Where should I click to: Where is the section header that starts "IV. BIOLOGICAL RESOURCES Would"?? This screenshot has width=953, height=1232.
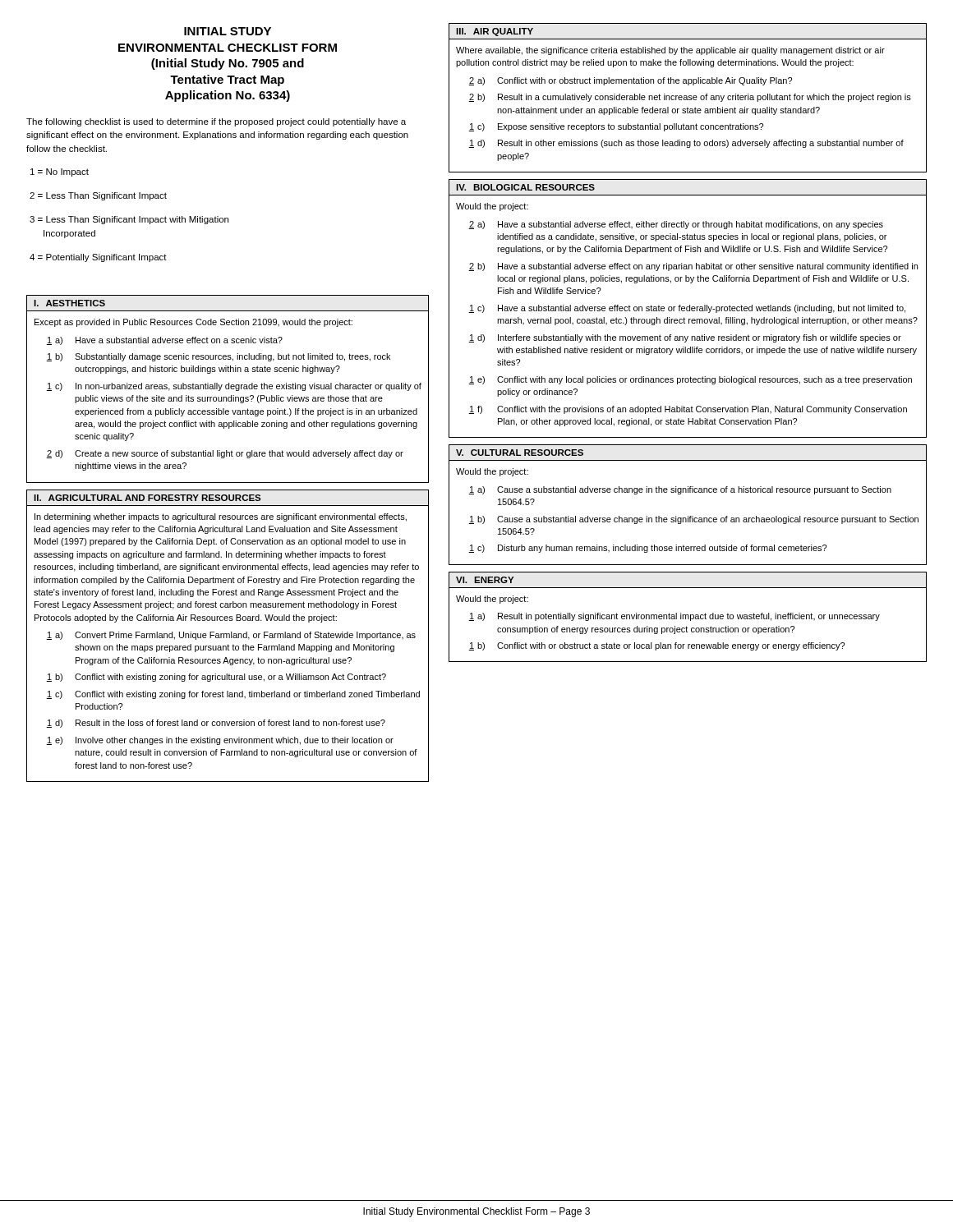pyautogui.click(x=688, y=309)
